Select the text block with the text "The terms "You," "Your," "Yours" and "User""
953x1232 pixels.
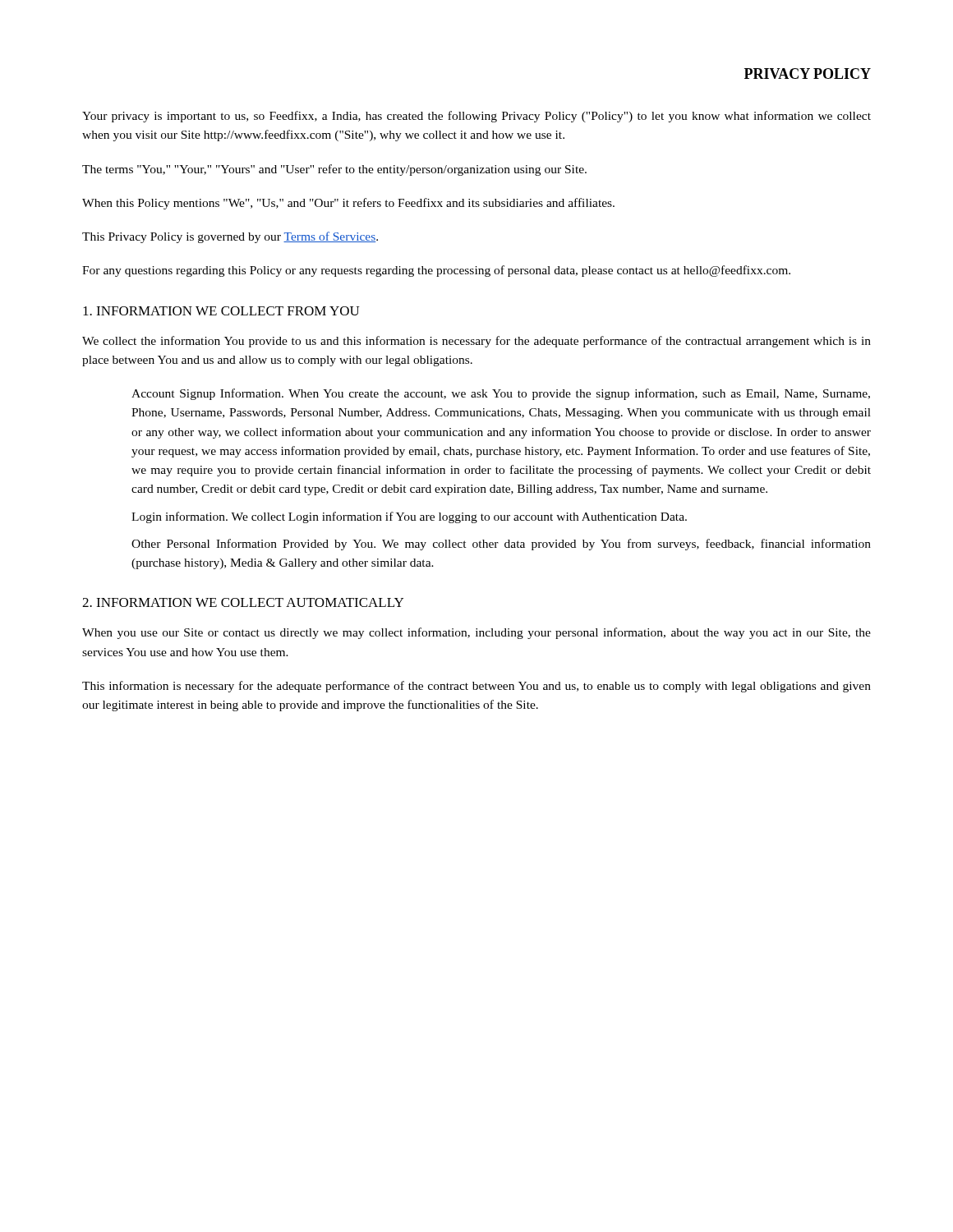pos(335,168)
